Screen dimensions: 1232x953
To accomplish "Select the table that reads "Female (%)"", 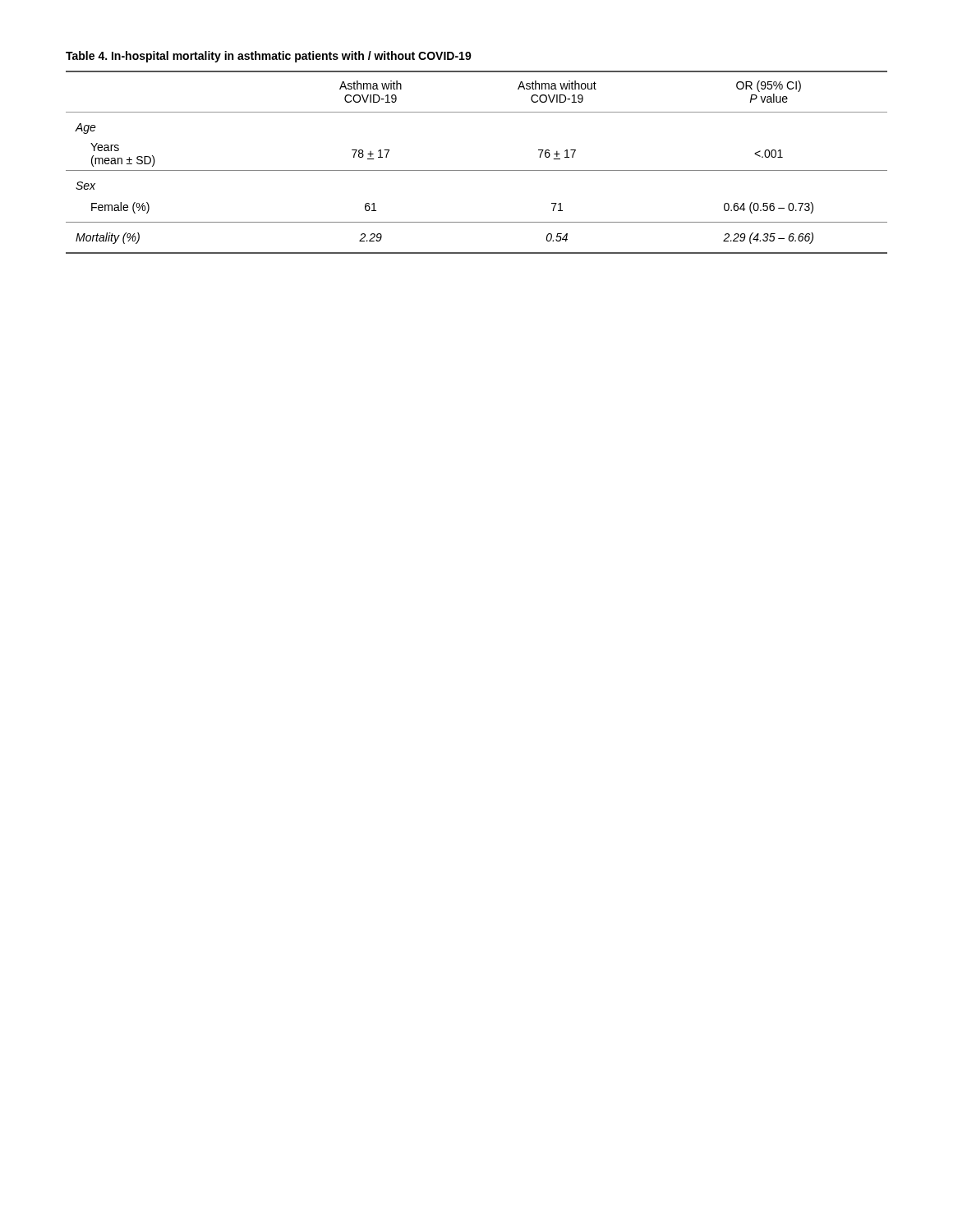I will pyautogui.click(x=476, y=162).
